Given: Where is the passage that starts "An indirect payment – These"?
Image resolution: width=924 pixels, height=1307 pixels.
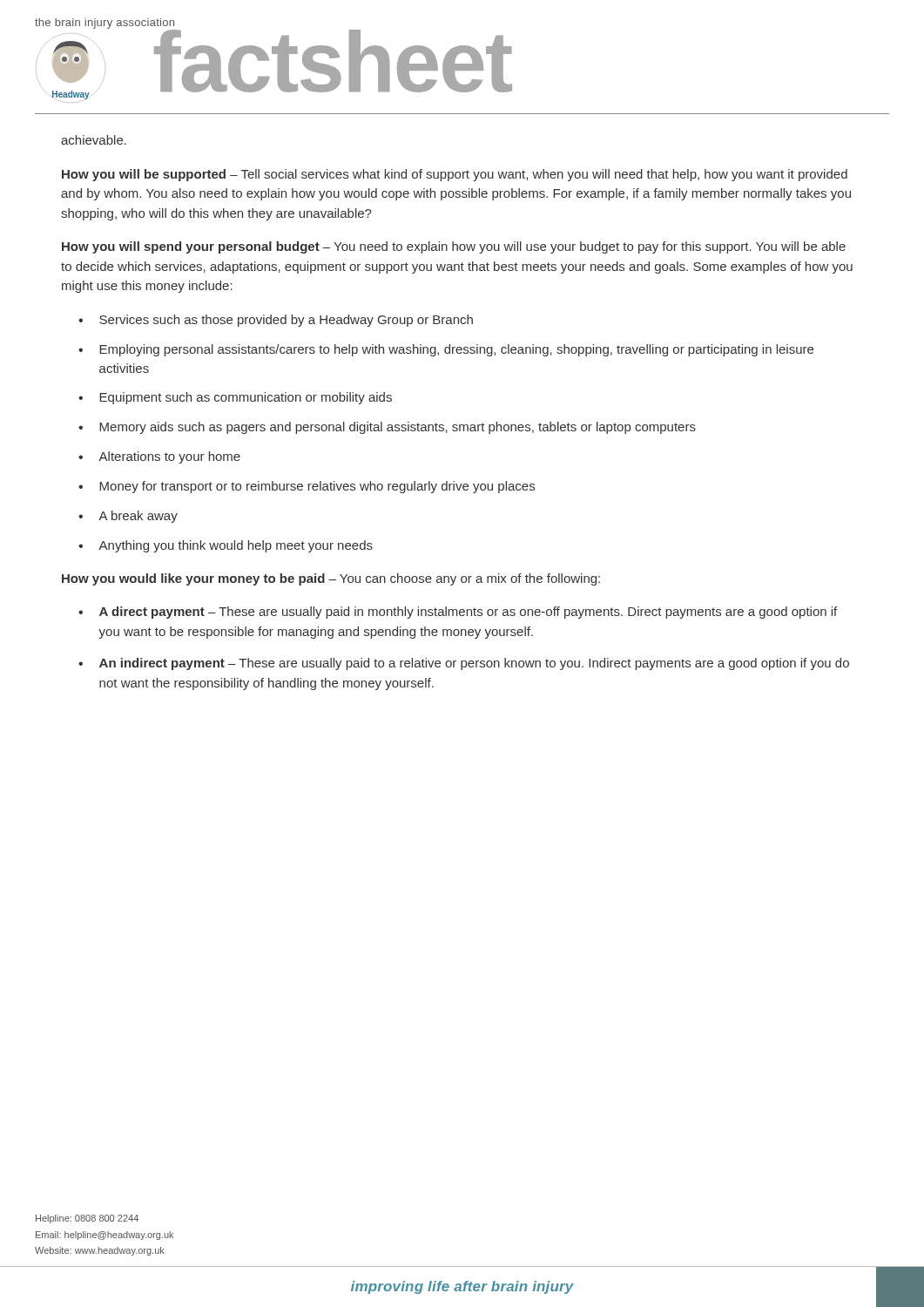Looking at the screenshot, I should [476, 673].
